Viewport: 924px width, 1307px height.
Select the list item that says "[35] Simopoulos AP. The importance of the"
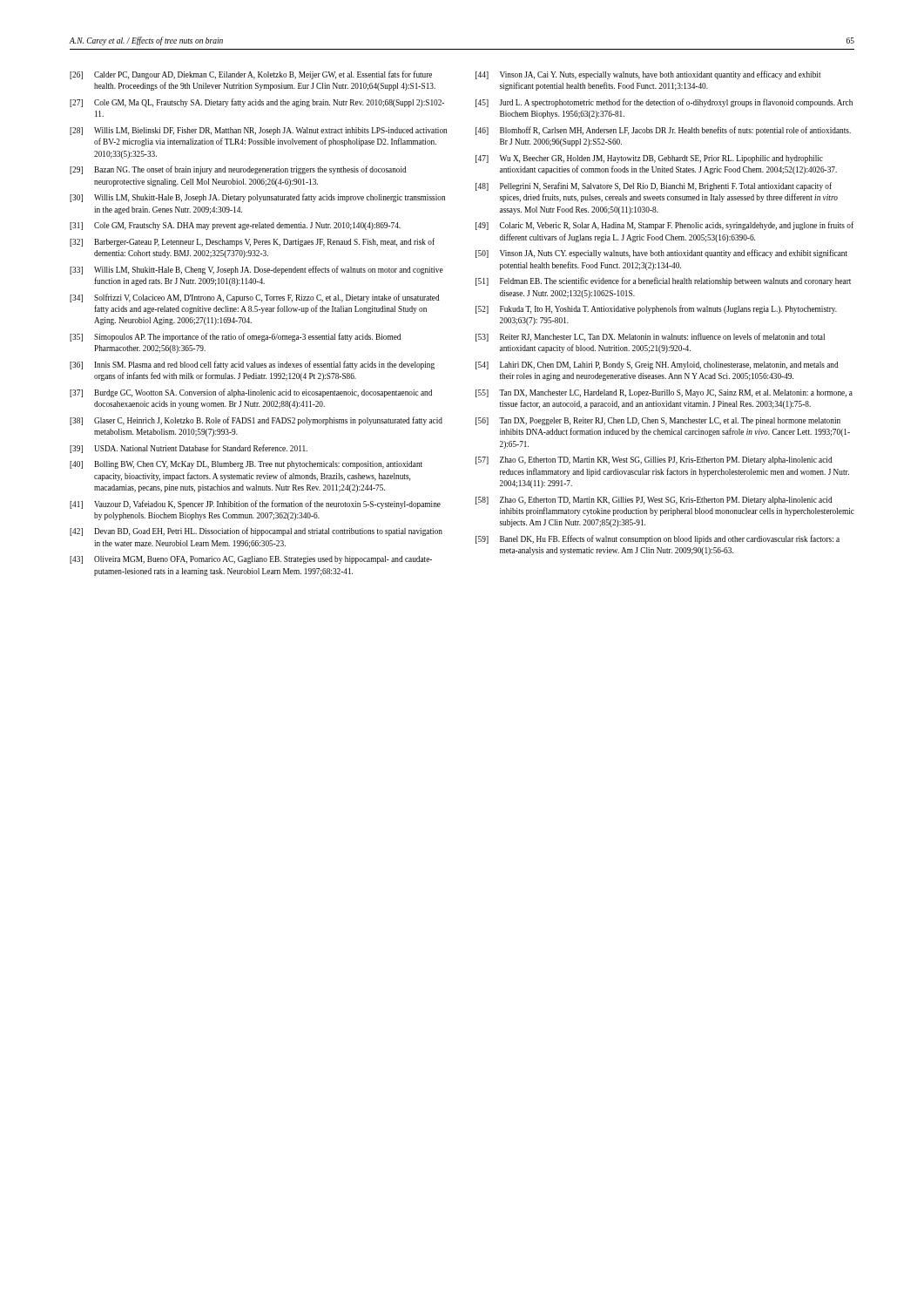tap(259, 344)
